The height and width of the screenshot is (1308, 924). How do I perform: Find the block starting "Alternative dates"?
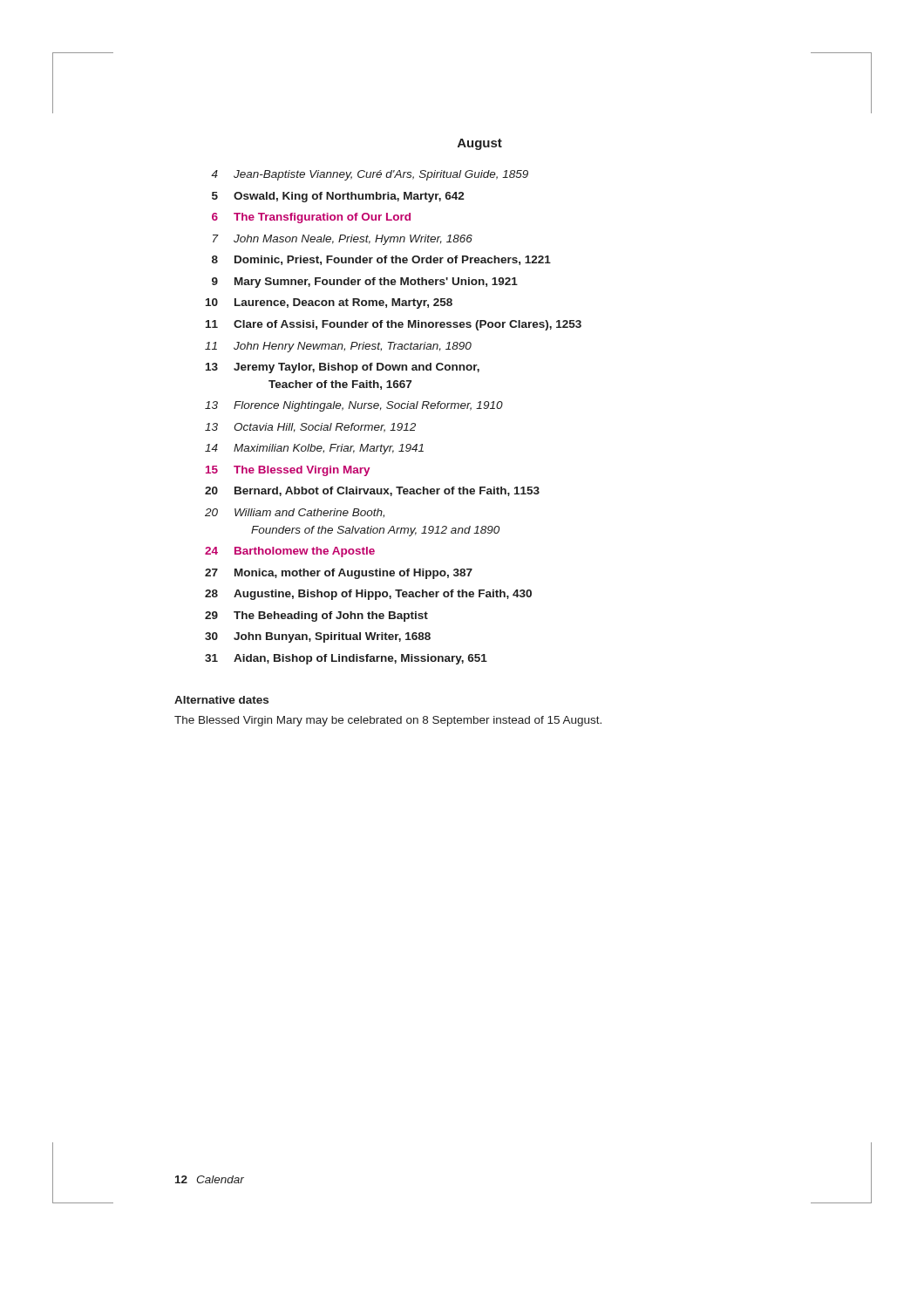coord(222,699)
